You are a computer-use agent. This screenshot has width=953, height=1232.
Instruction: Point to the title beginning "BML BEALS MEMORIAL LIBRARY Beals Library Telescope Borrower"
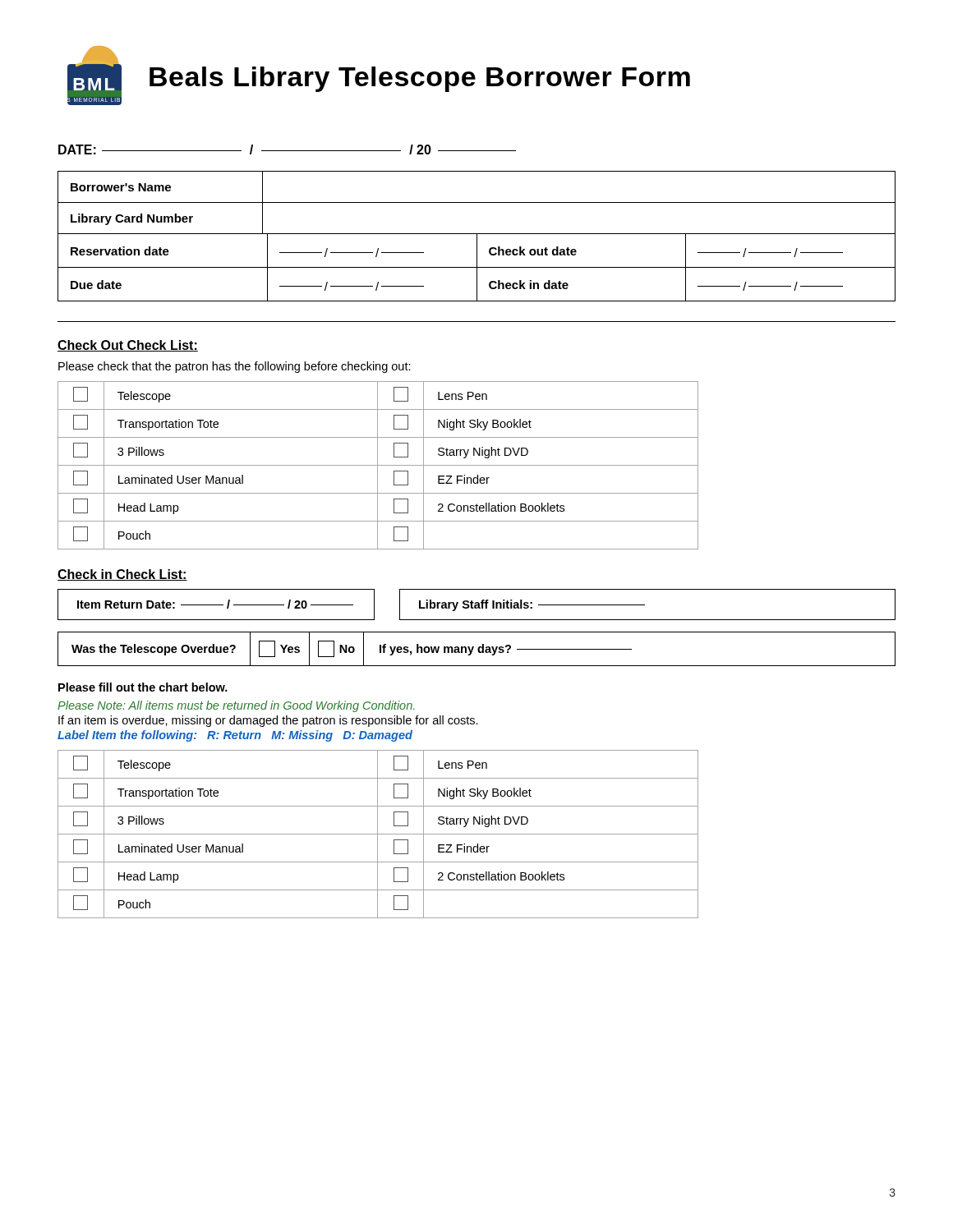(375, 76)
